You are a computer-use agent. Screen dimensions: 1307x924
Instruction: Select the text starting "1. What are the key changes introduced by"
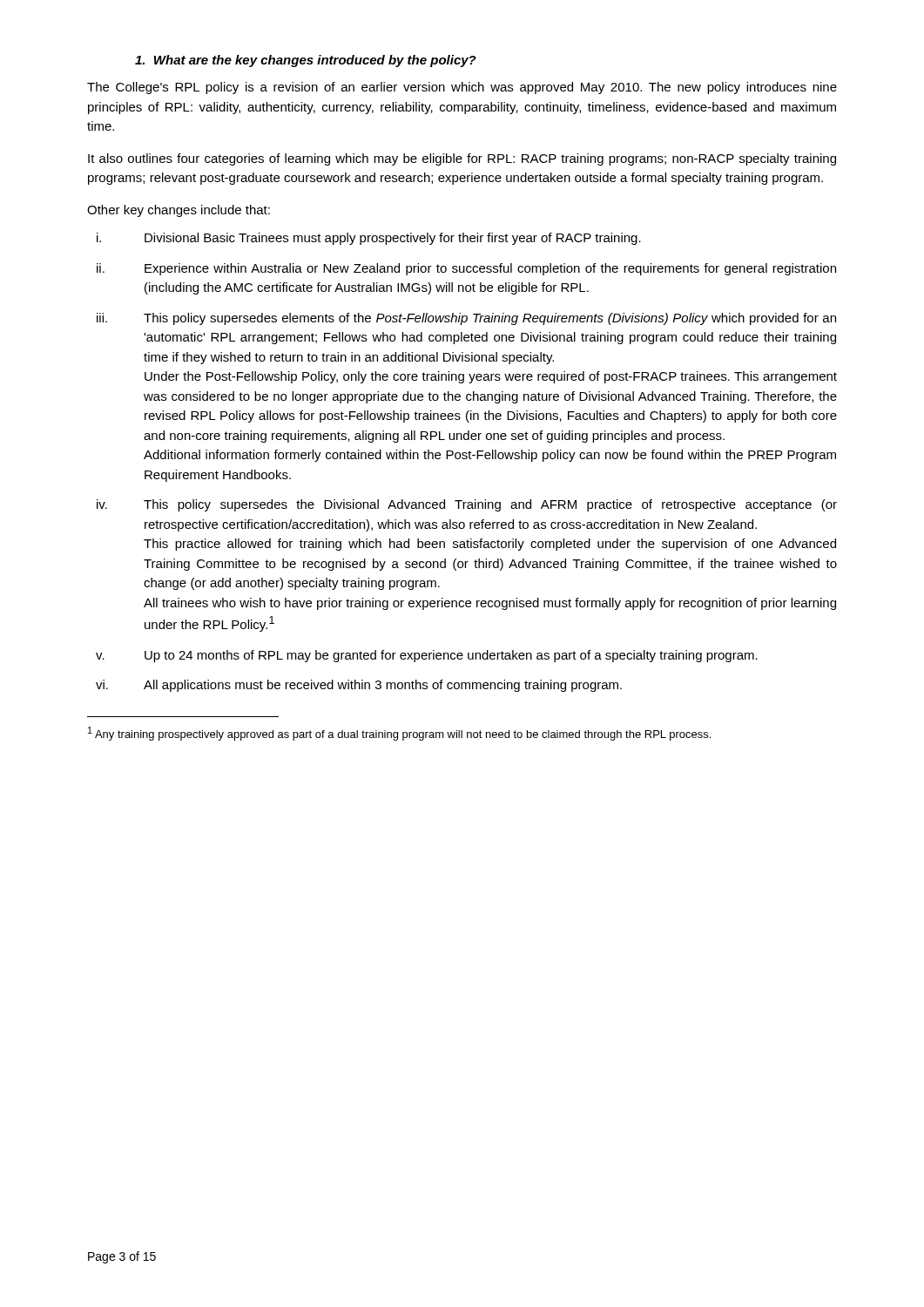point(306,60)
